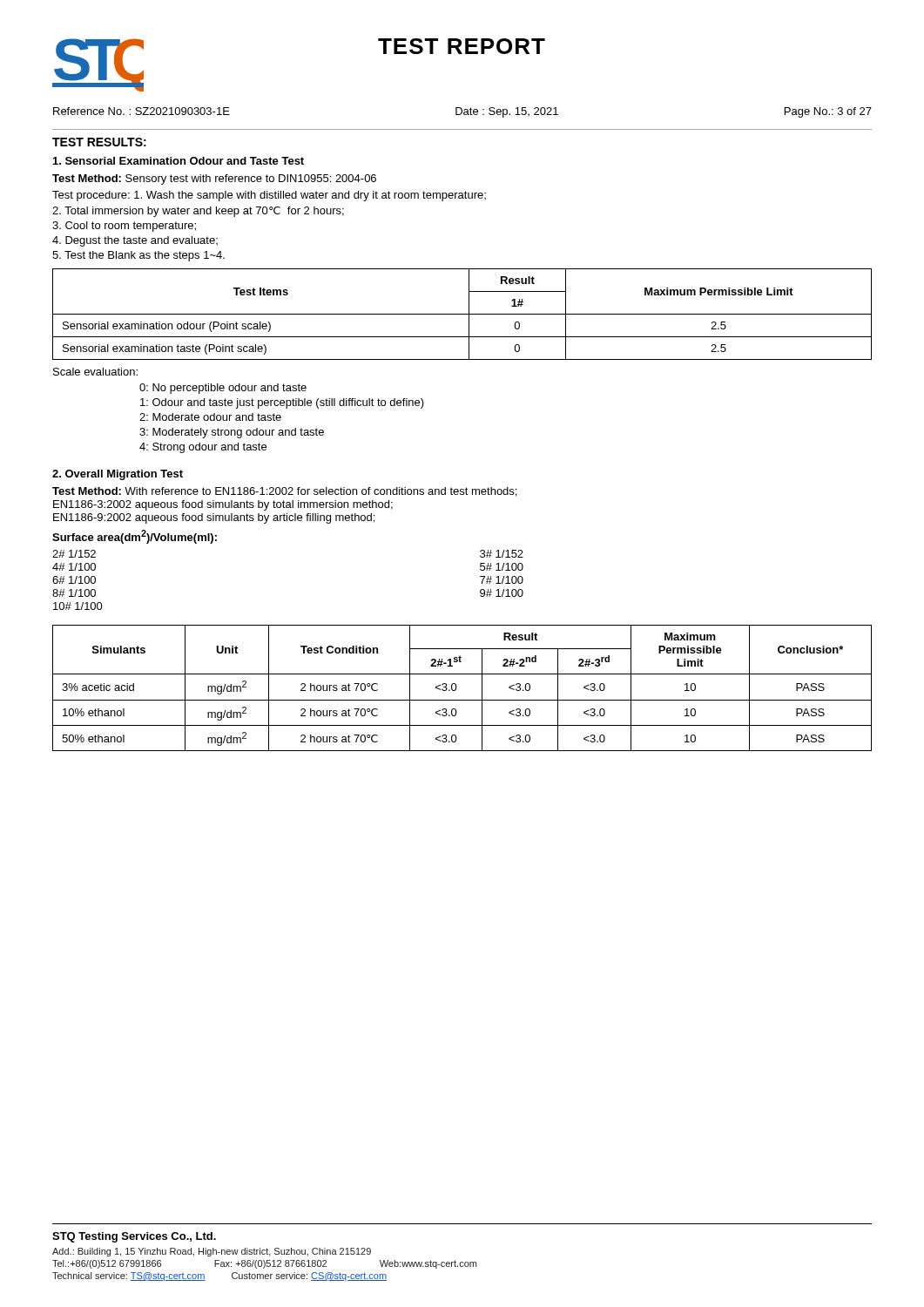Navigate to the text block starting "Surface area(dm2)/Volume(ml):"
The width and height of the screenshot is (924, 1307).
(x=135, y=536)
